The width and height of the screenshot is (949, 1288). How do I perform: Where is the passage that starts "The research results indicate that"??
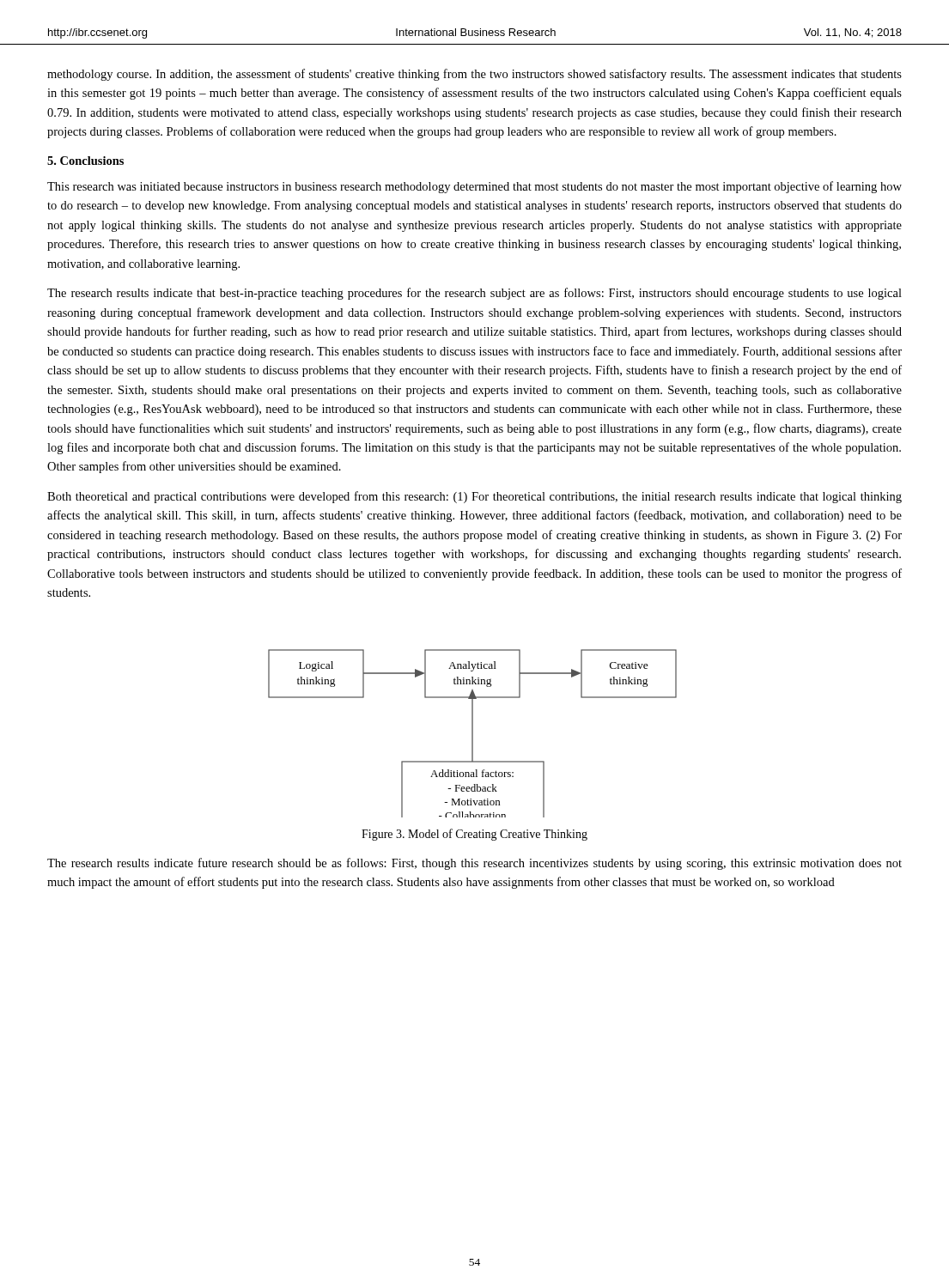click(474, 380)
